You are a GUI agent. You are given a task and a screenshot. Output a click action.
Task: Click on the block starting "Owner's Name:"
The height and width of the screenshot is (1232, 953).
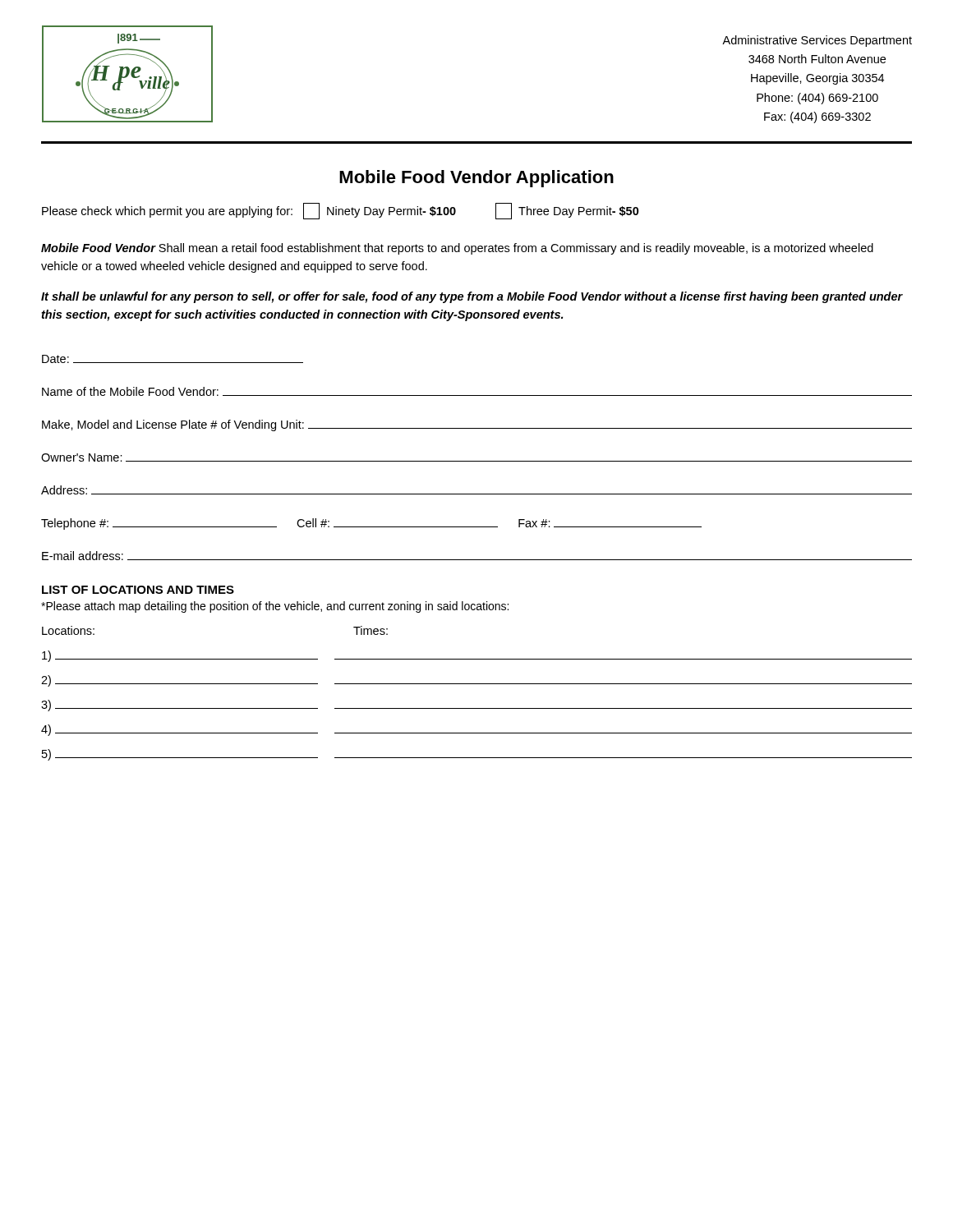tap(476, 456)
